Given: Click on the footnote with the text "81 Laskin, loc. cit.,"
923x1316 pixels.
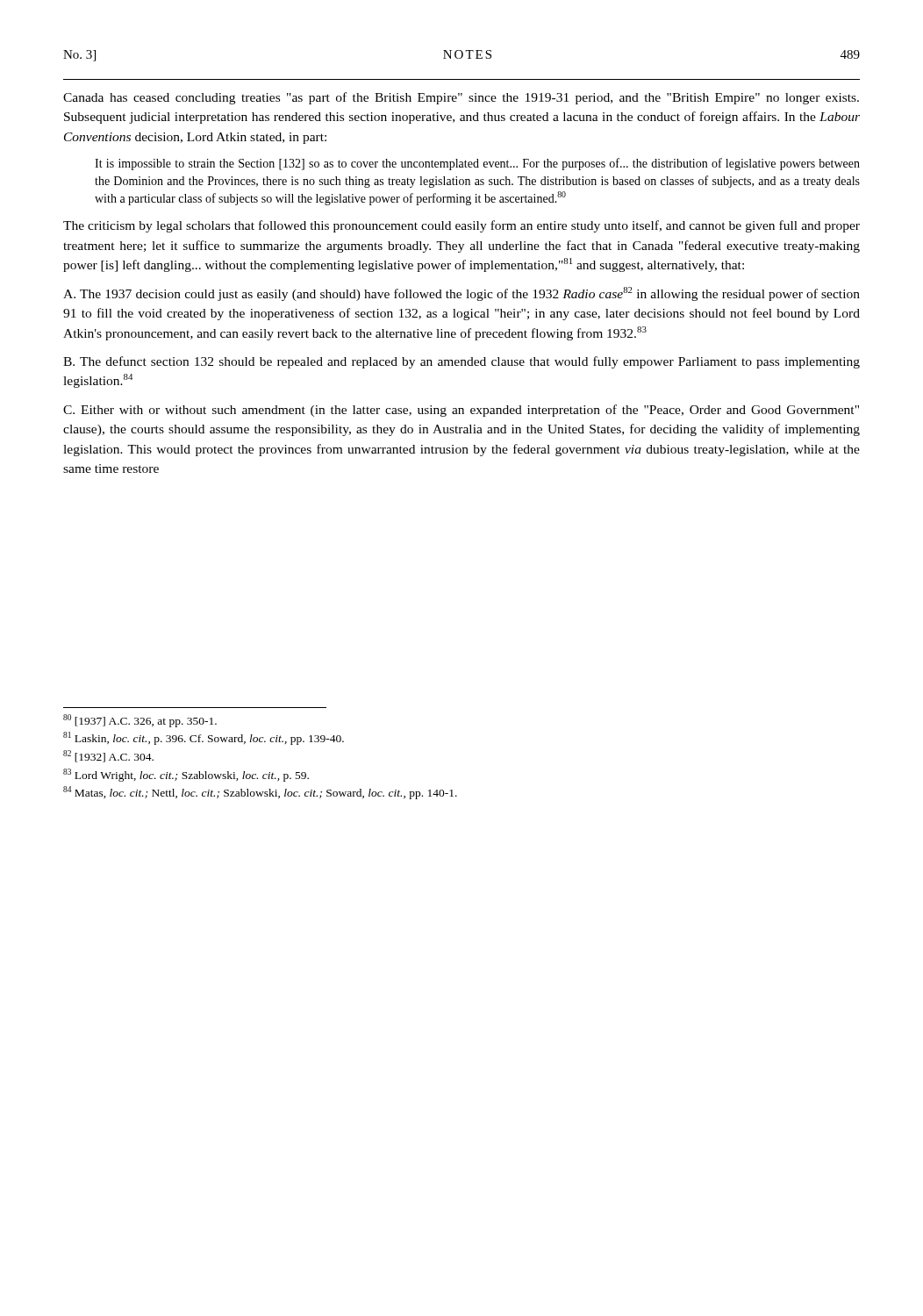Looking at the screenshot, I should tap(204, 738).
